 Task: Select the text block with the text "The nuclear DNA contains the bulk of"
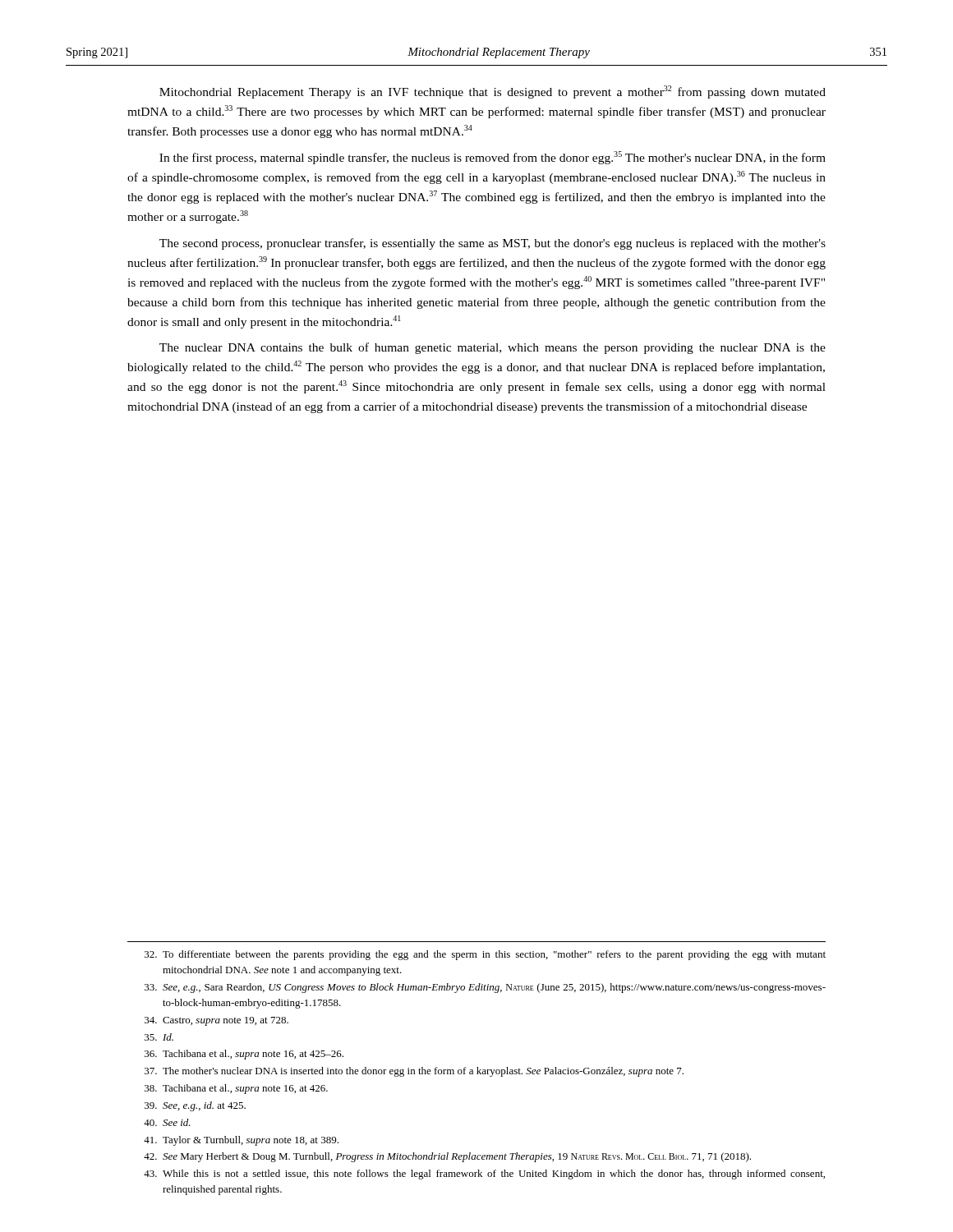coord(476,377)
